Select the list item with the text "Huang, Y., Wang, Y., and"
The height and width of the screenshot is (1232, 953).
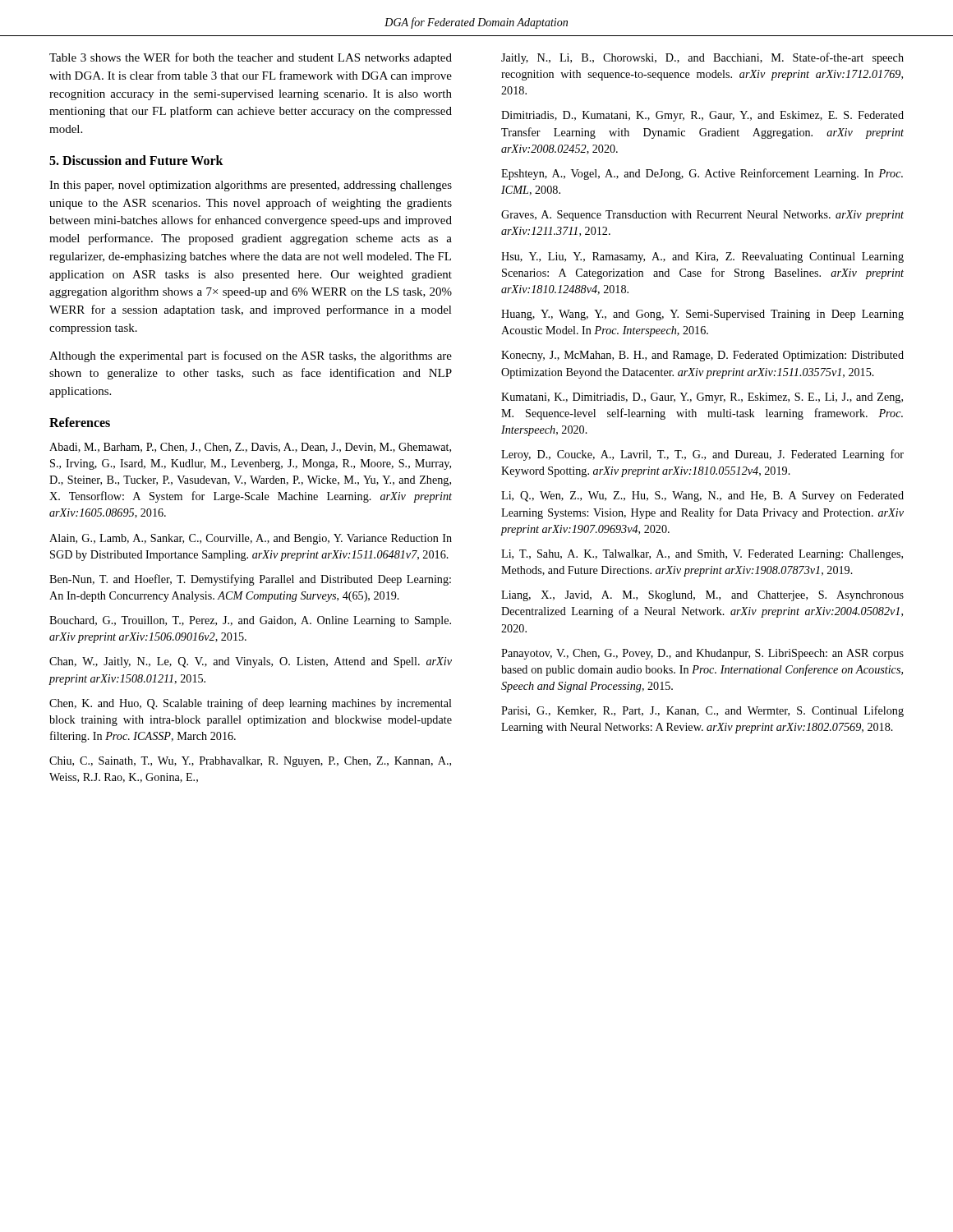tap(702, 322)
